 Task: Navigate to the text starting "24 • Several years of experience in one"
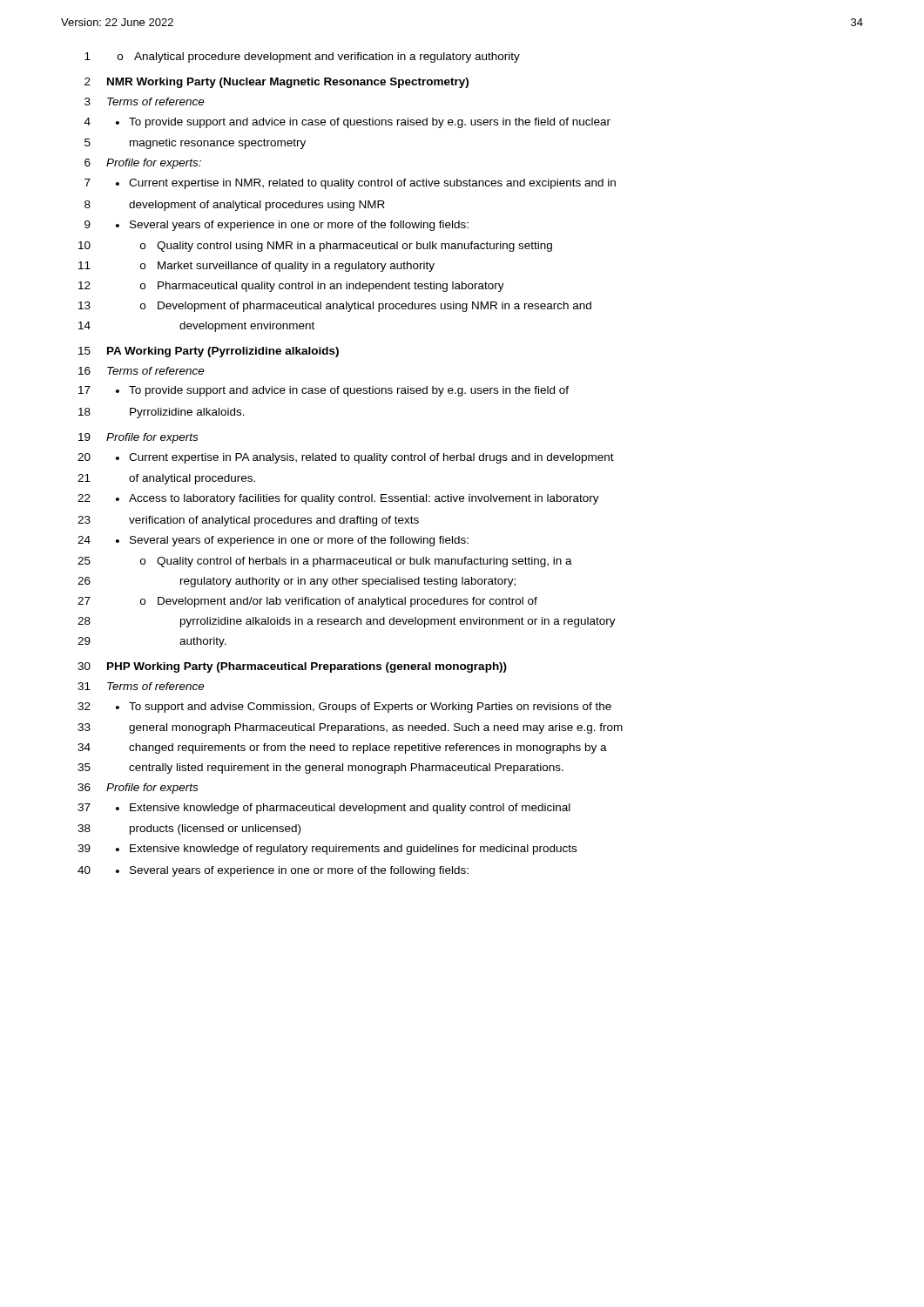tap(462, 541)
